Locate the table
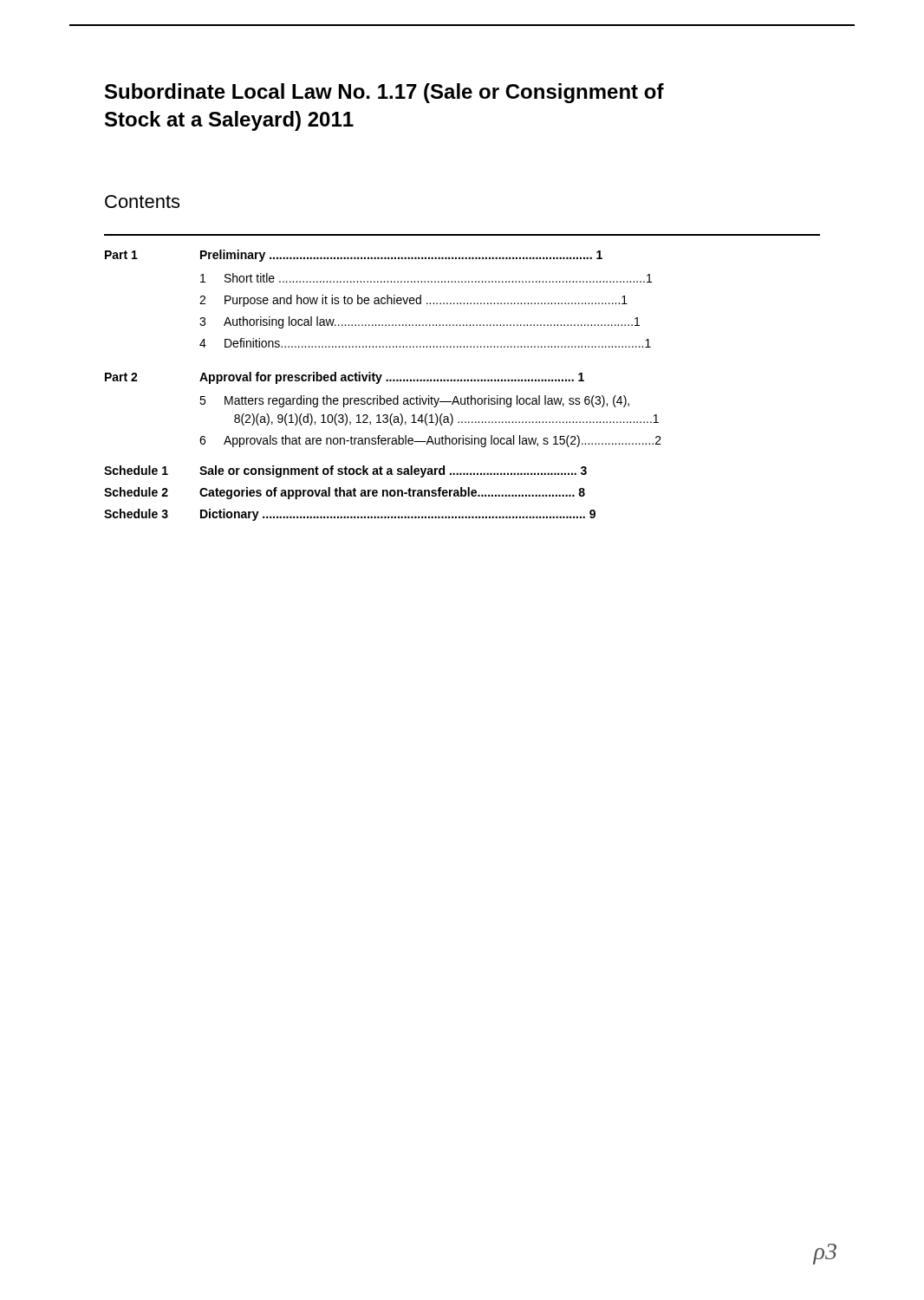The image size is (924, 1300). click(462, 380)
